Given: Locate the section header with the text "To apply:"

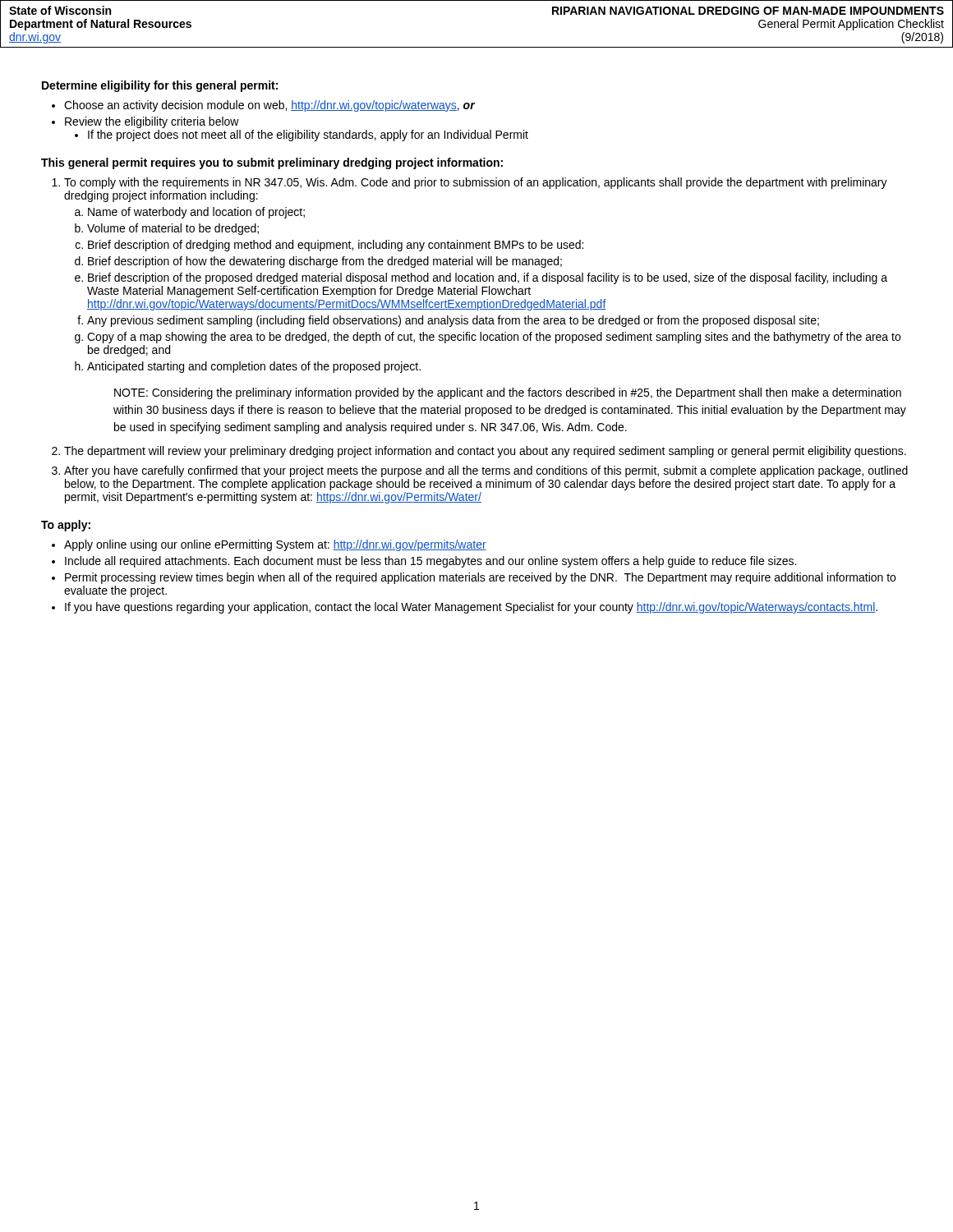Looking at the screenshot, I should pos(66,525).
